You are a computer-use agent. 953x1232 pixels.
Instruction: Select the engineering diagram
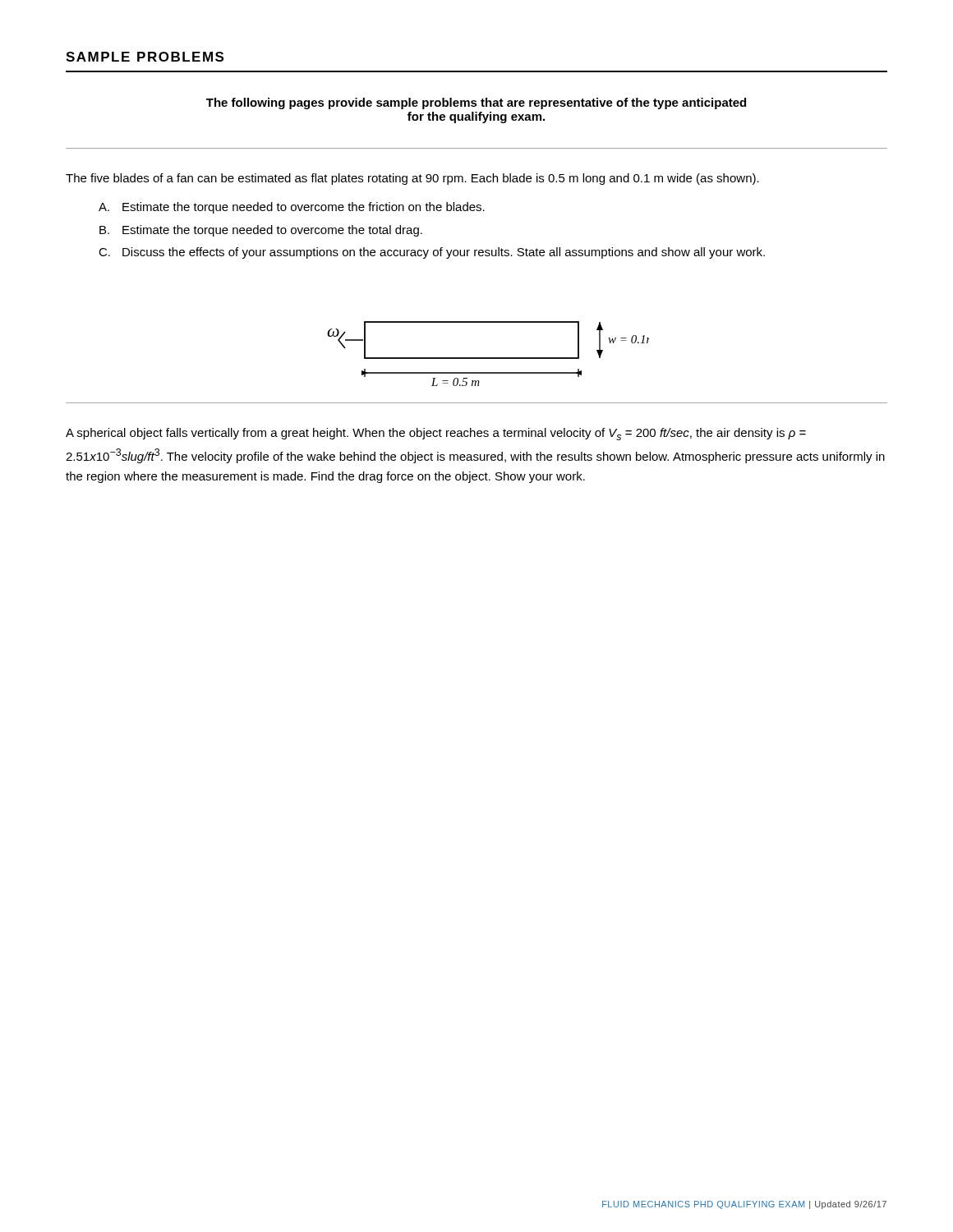point(476,334)
